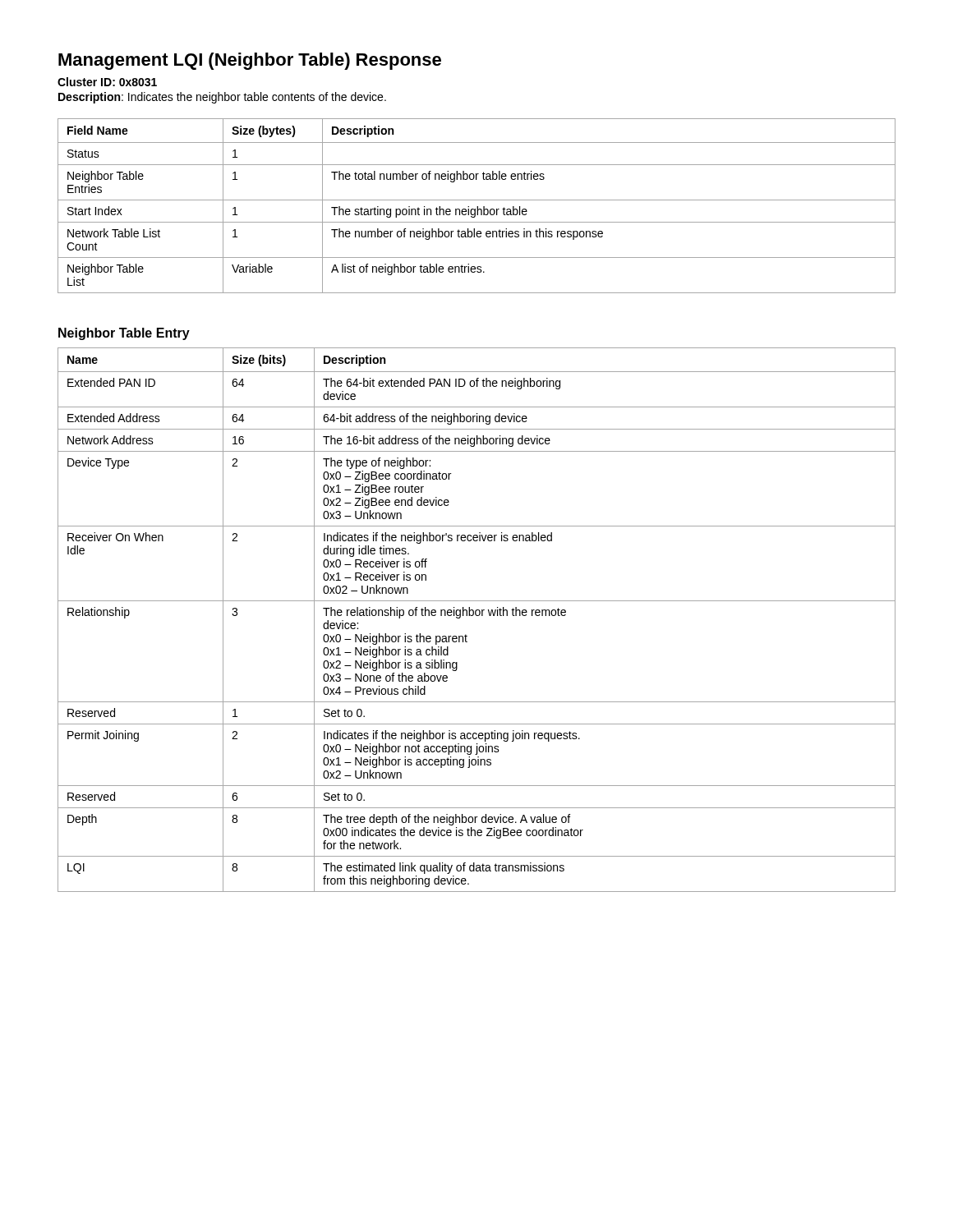Find the section header that says "Neighbor Table Entry"

tap(123, 334)
